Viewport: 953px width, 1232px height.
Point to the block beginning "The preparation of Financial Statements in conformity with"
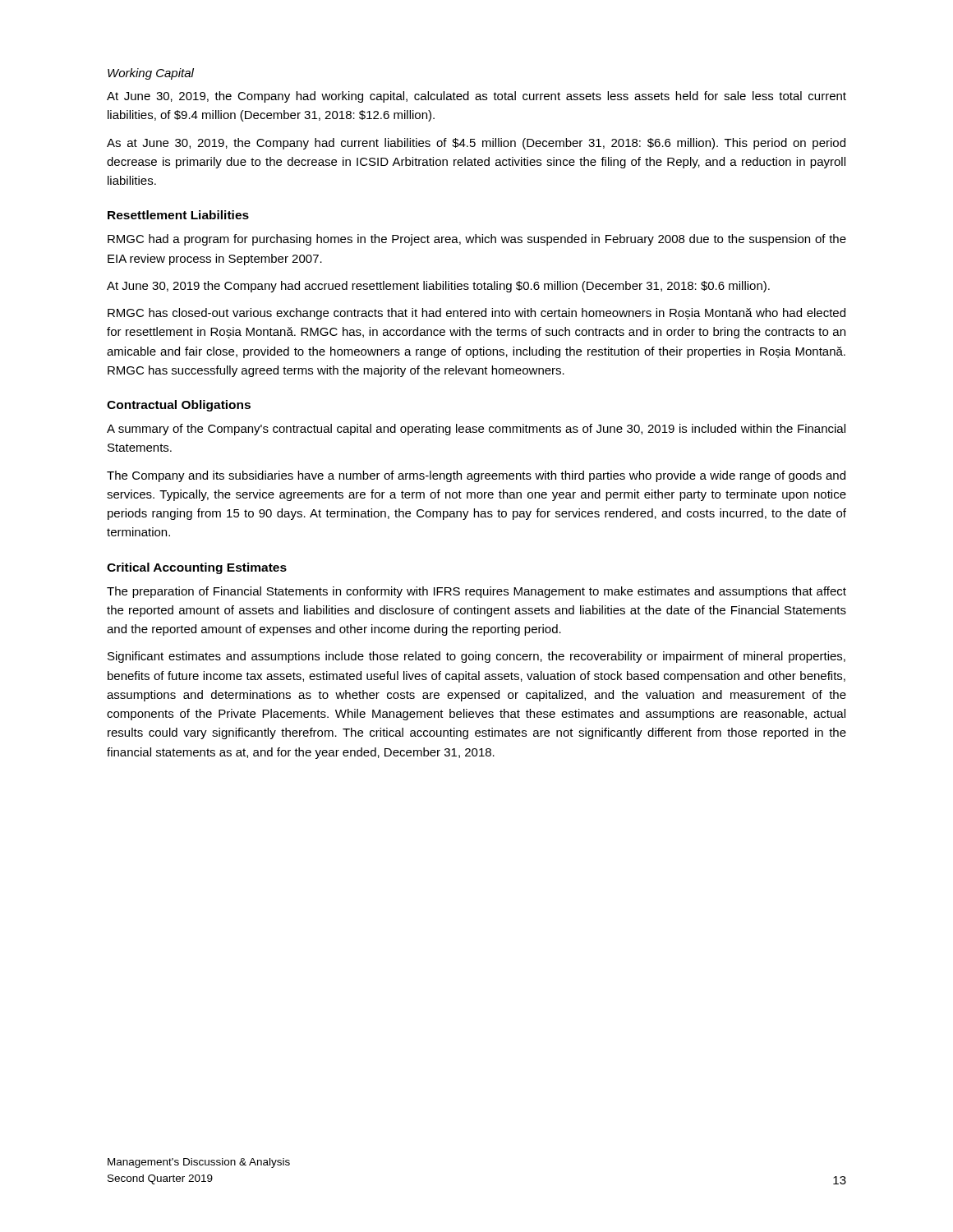click(x=476, y=610)
